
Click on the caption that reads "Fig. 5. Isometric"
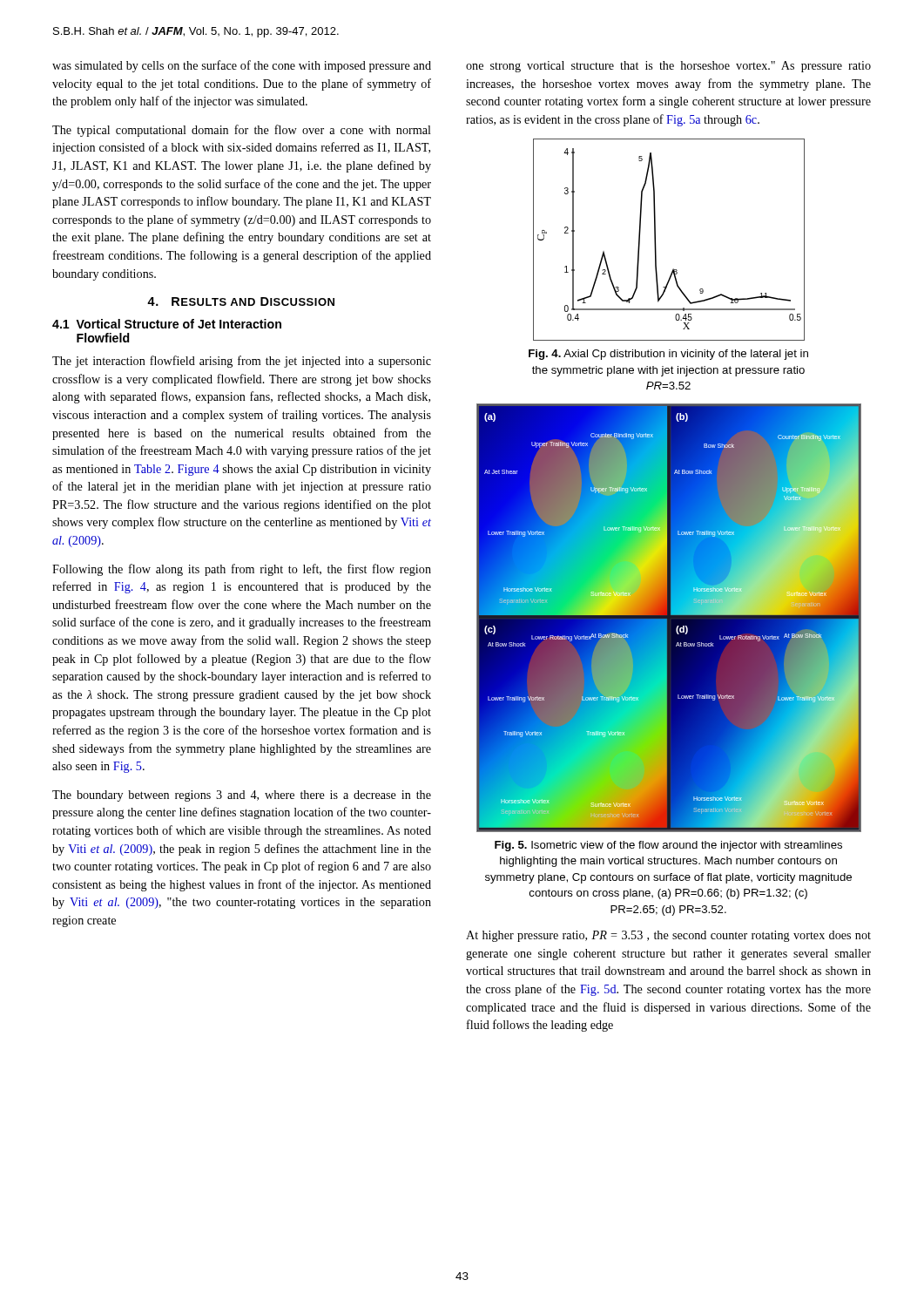[668, 877]
